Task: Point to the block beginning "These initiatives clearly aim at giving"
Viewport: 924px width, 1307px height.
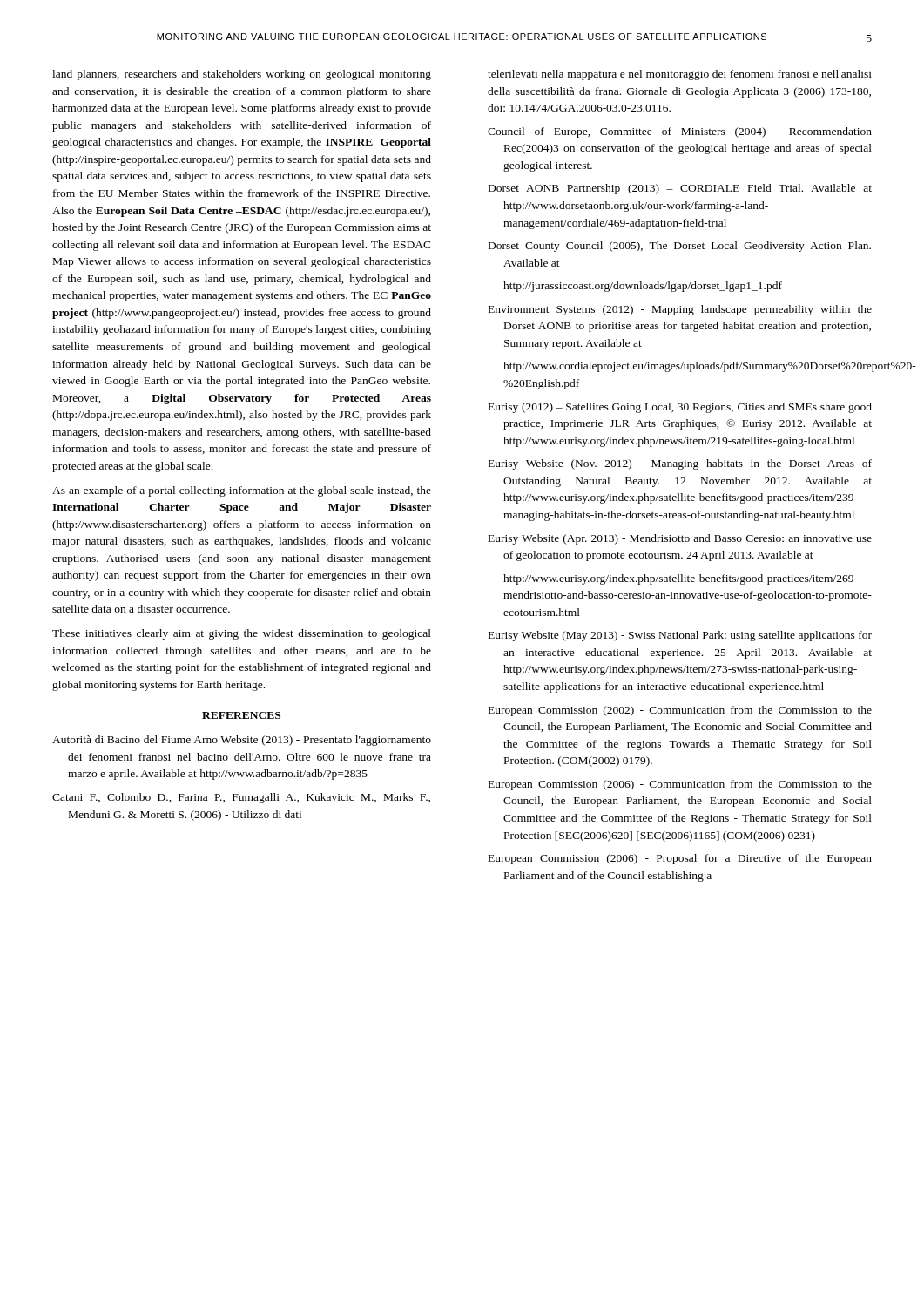Action: pyautogui.click(x=242, y=659)
